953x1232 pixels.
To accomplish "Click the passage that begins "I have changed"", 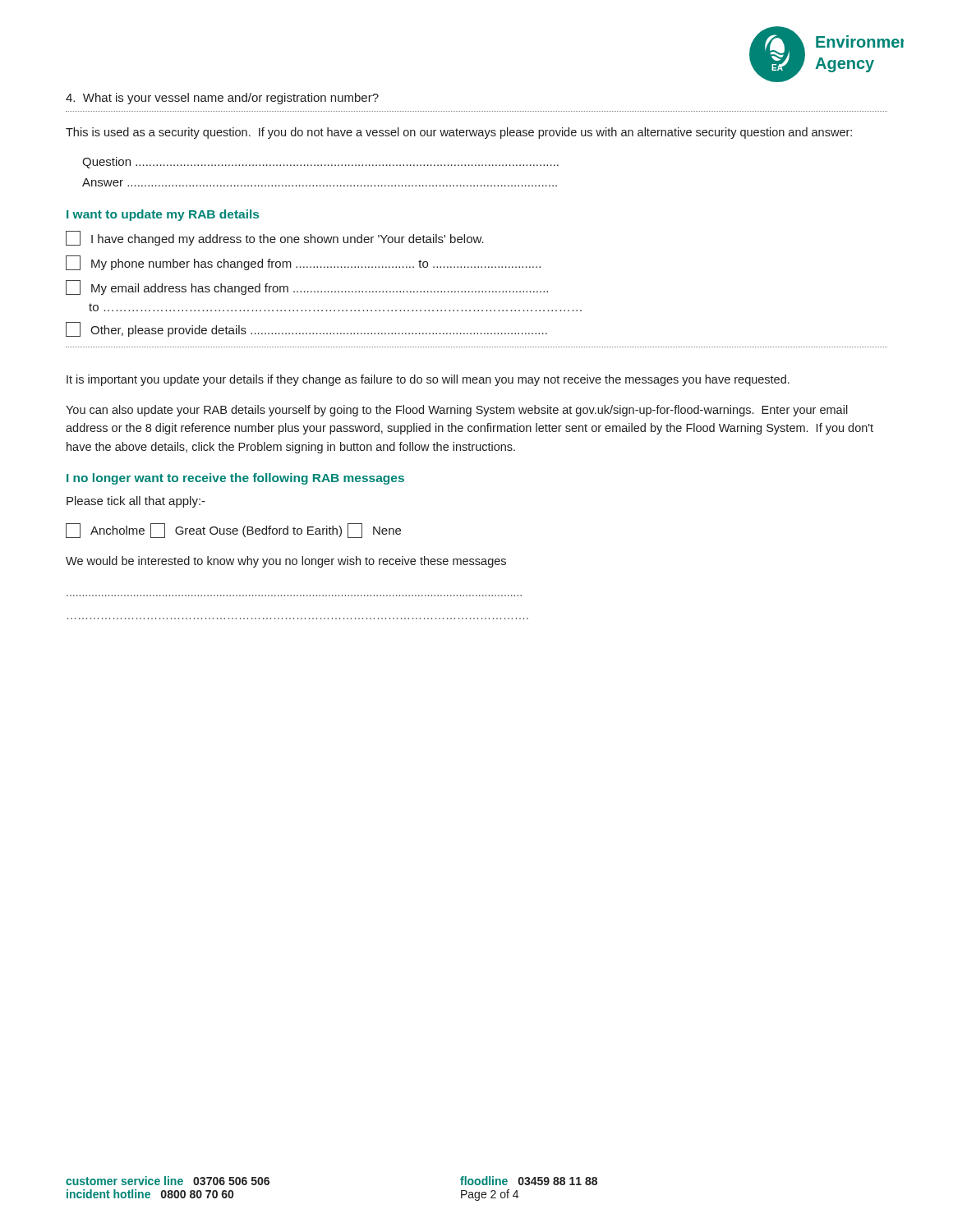I will coord(476,239).
